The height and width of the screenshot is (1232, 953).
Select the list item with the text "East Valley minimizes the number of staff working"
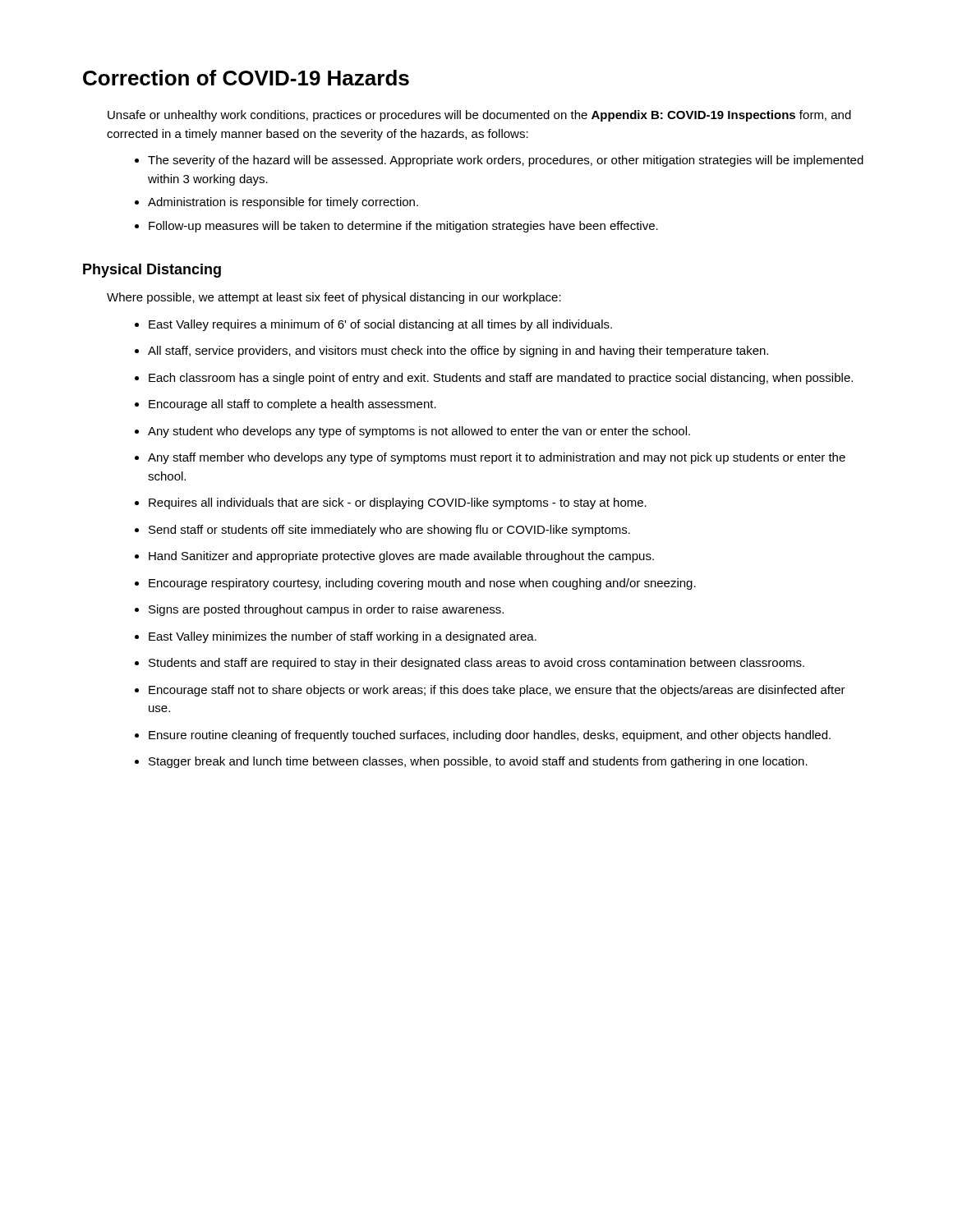pyautogui.click(x=509, y=636)
